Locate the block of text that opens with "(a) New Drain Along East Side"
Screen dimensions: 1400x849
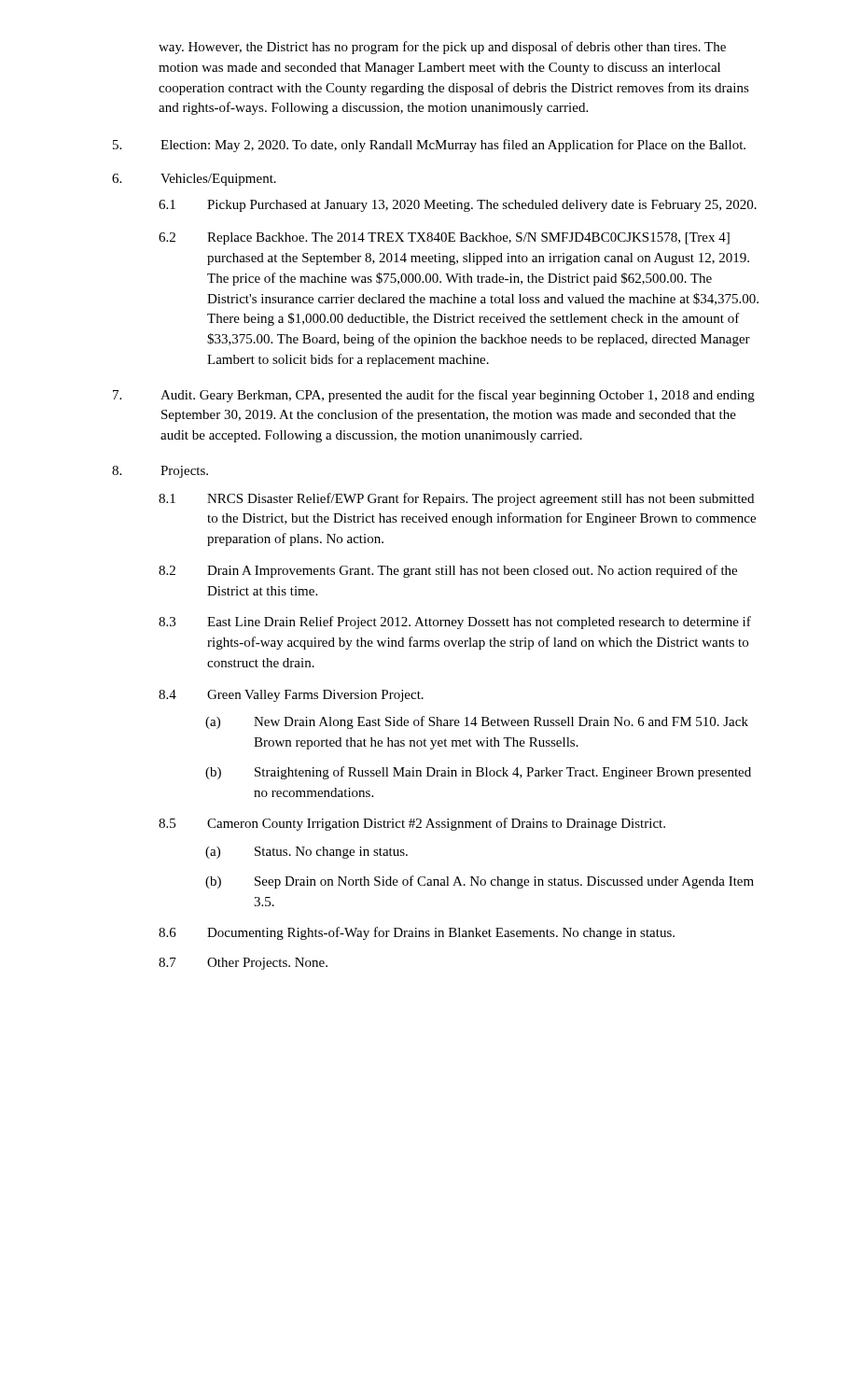pos(485,733)
